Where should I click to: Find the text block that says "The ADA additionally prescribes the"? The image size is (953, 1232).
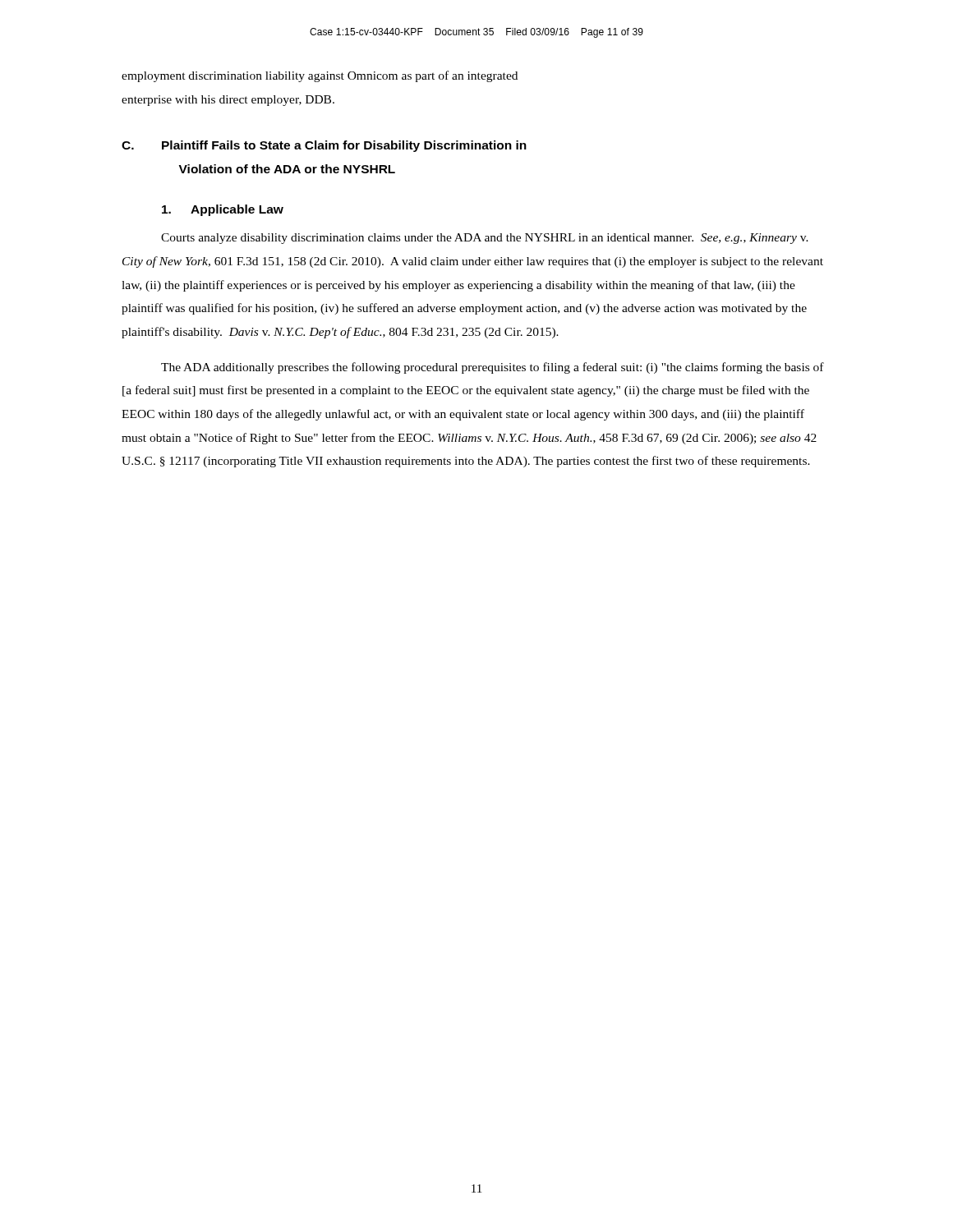coord(473,414)
